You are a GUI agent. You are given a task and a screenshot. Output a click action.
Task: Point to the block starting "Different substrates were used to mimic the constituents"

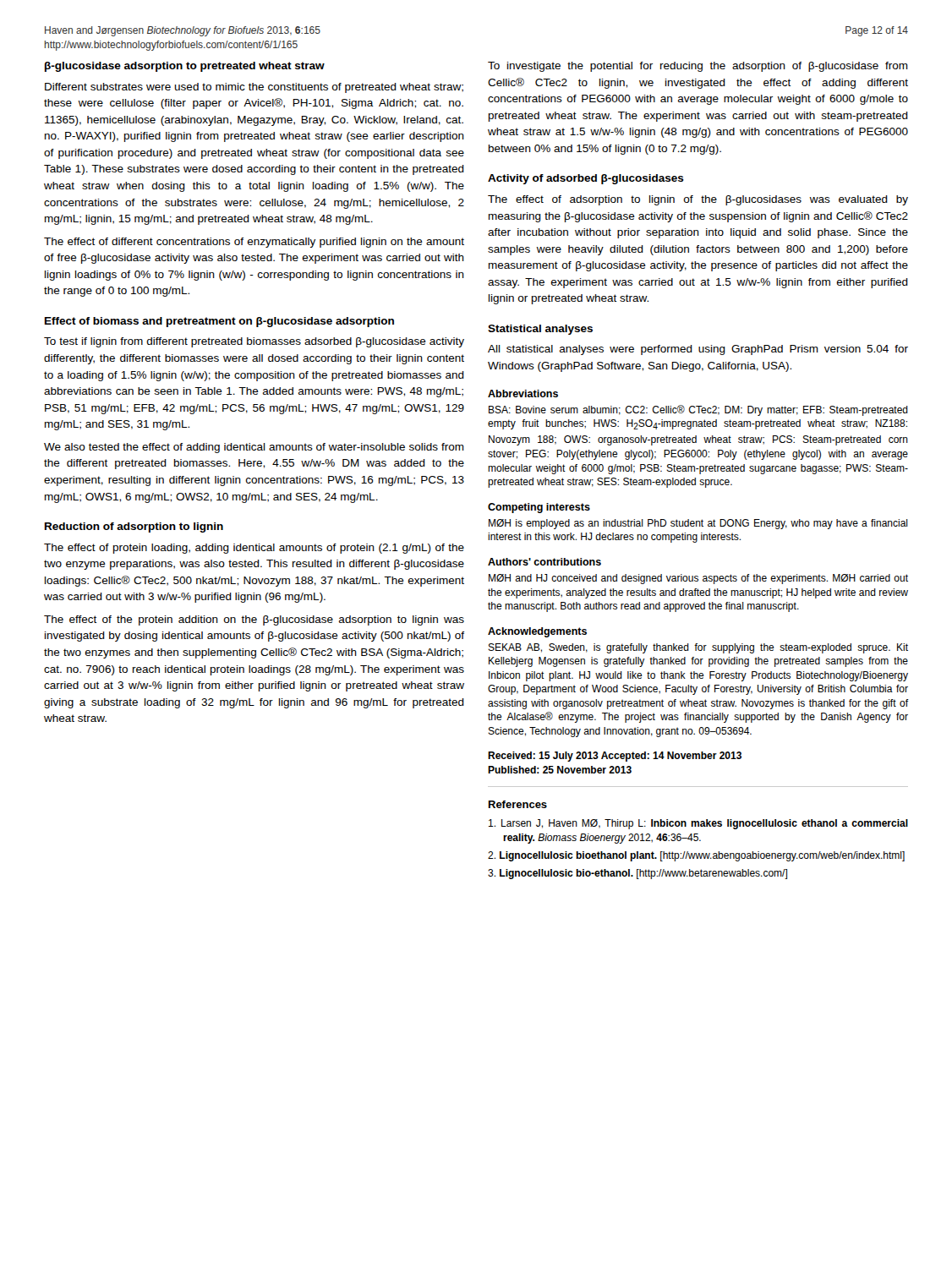(254, 189)
